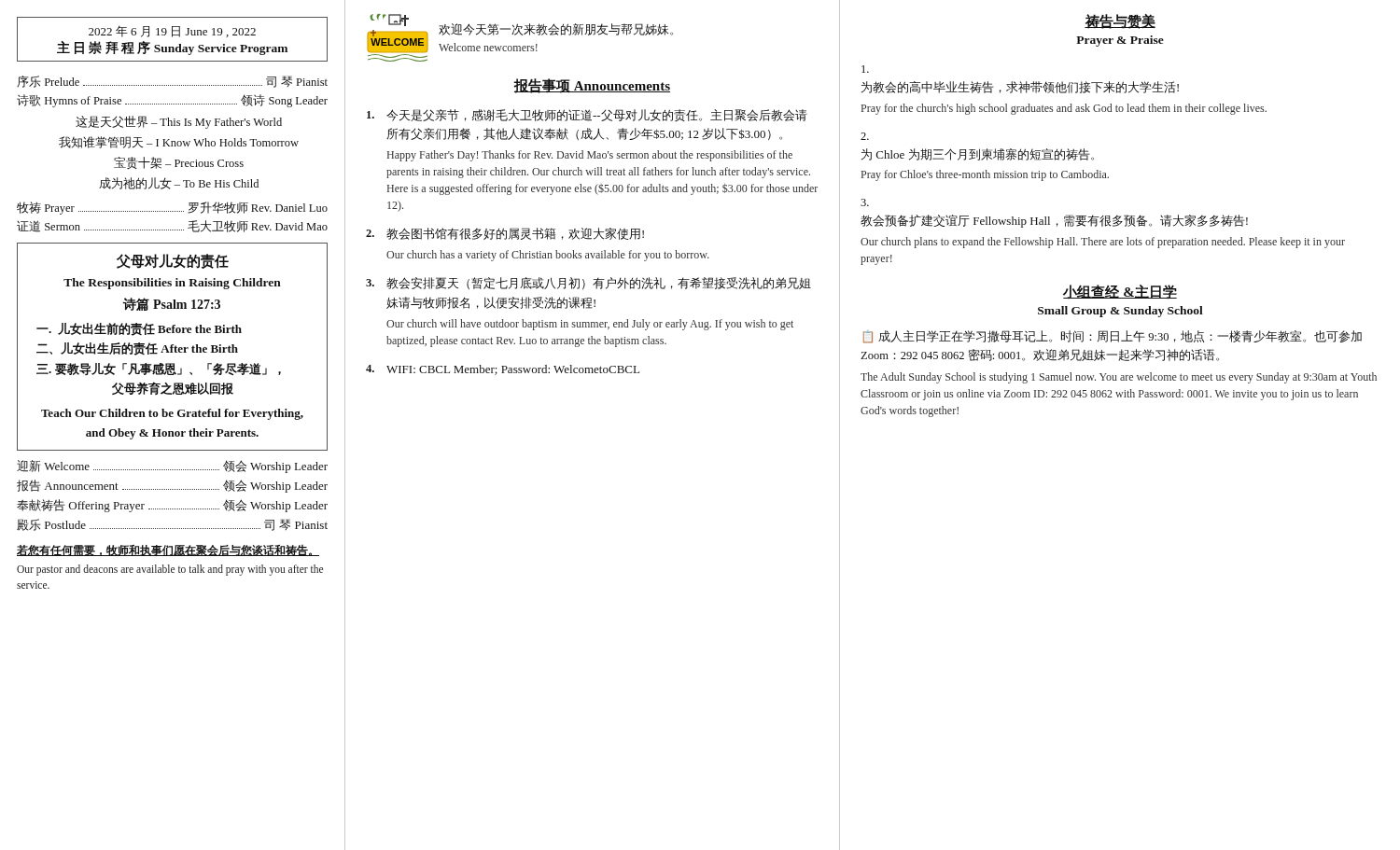This screenshot has height=850, width=1400.
Task: Click on the list item with the text "牧祷 Prayer 罗升华牧师 Rev. Daniel Luo"
Action: coord(172,208)
